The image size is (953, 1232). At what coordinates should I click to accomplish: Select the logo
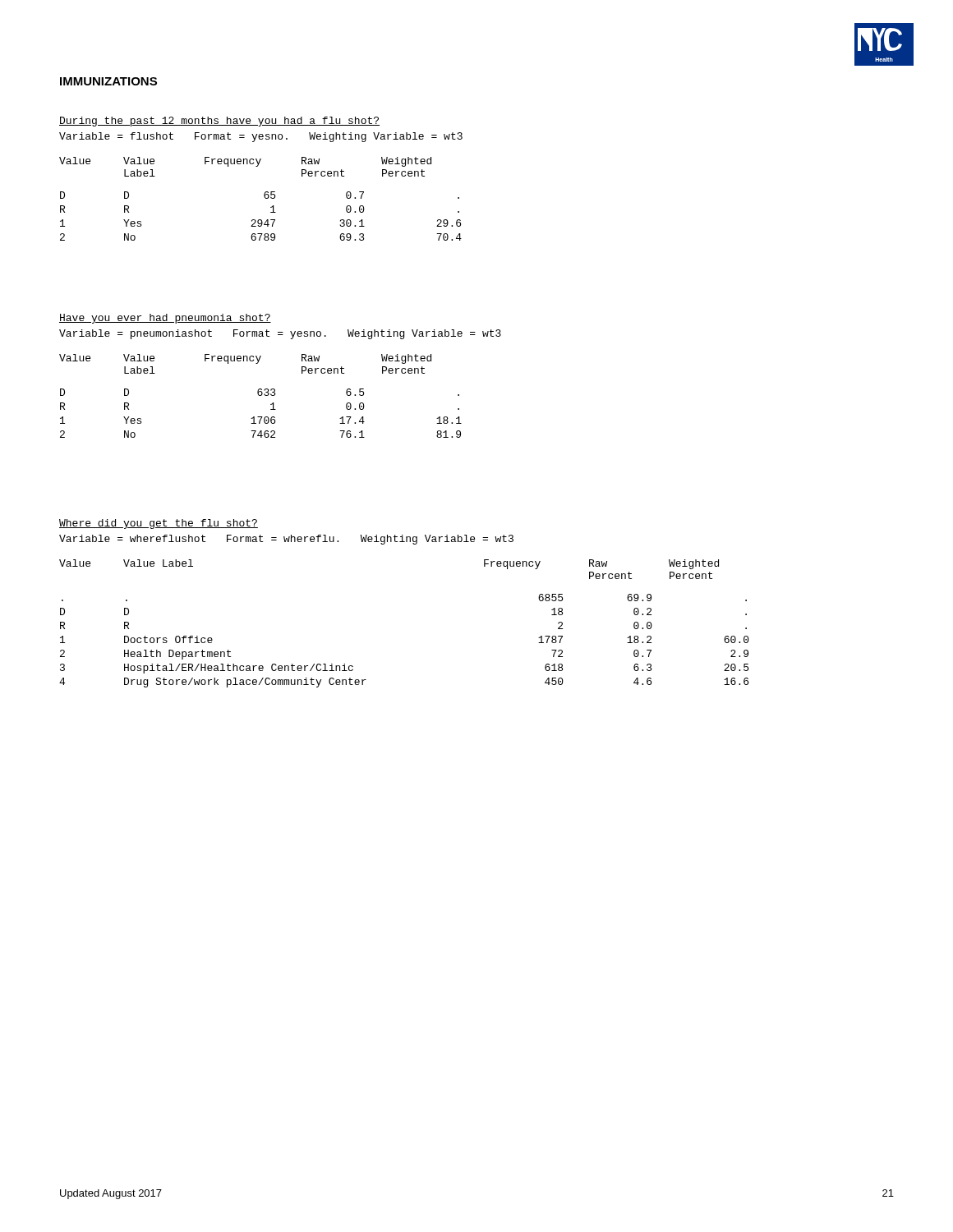pyautogui.click(x=884, y=44)
